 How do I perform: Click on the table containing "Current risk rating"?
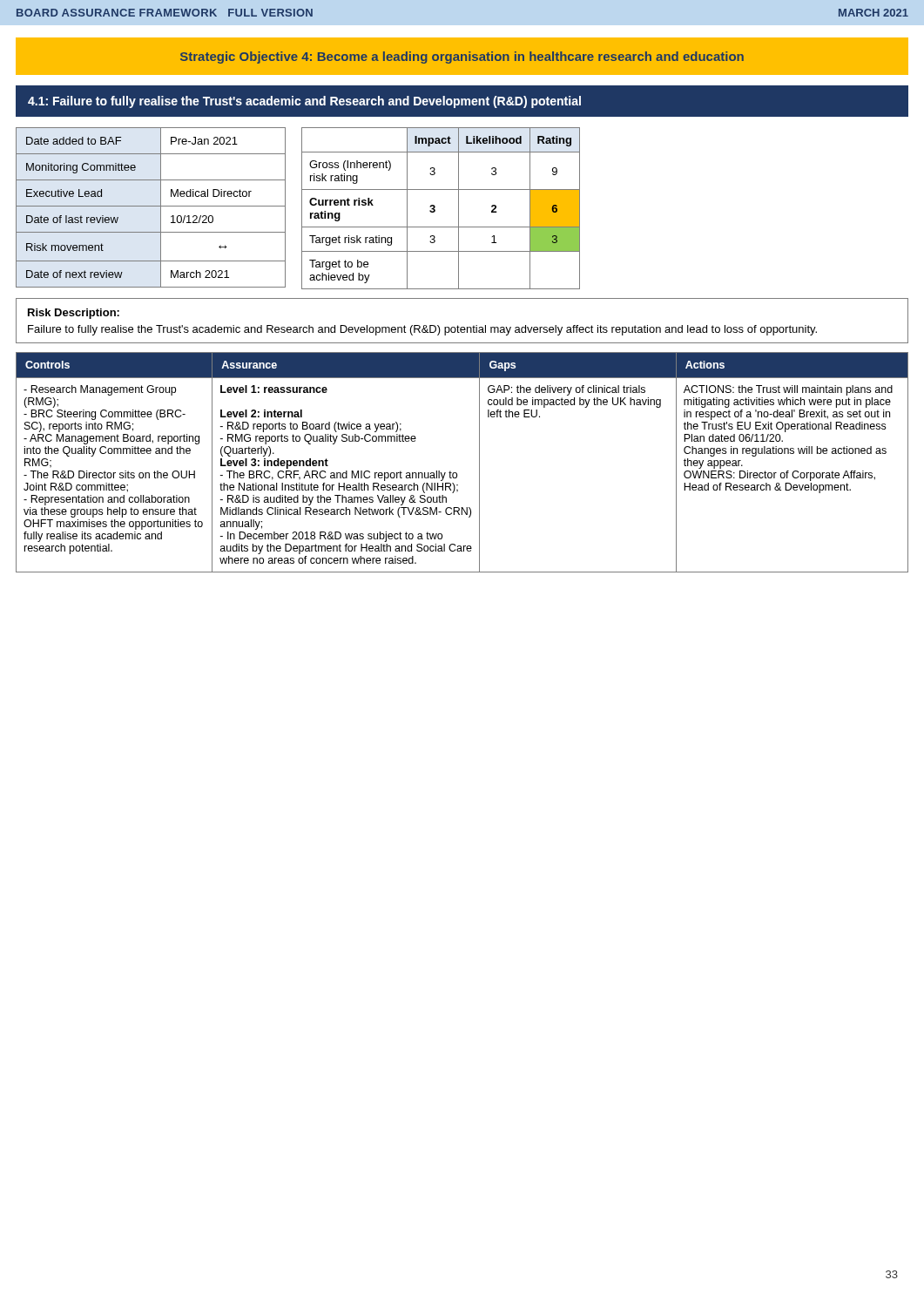point(441,208)
